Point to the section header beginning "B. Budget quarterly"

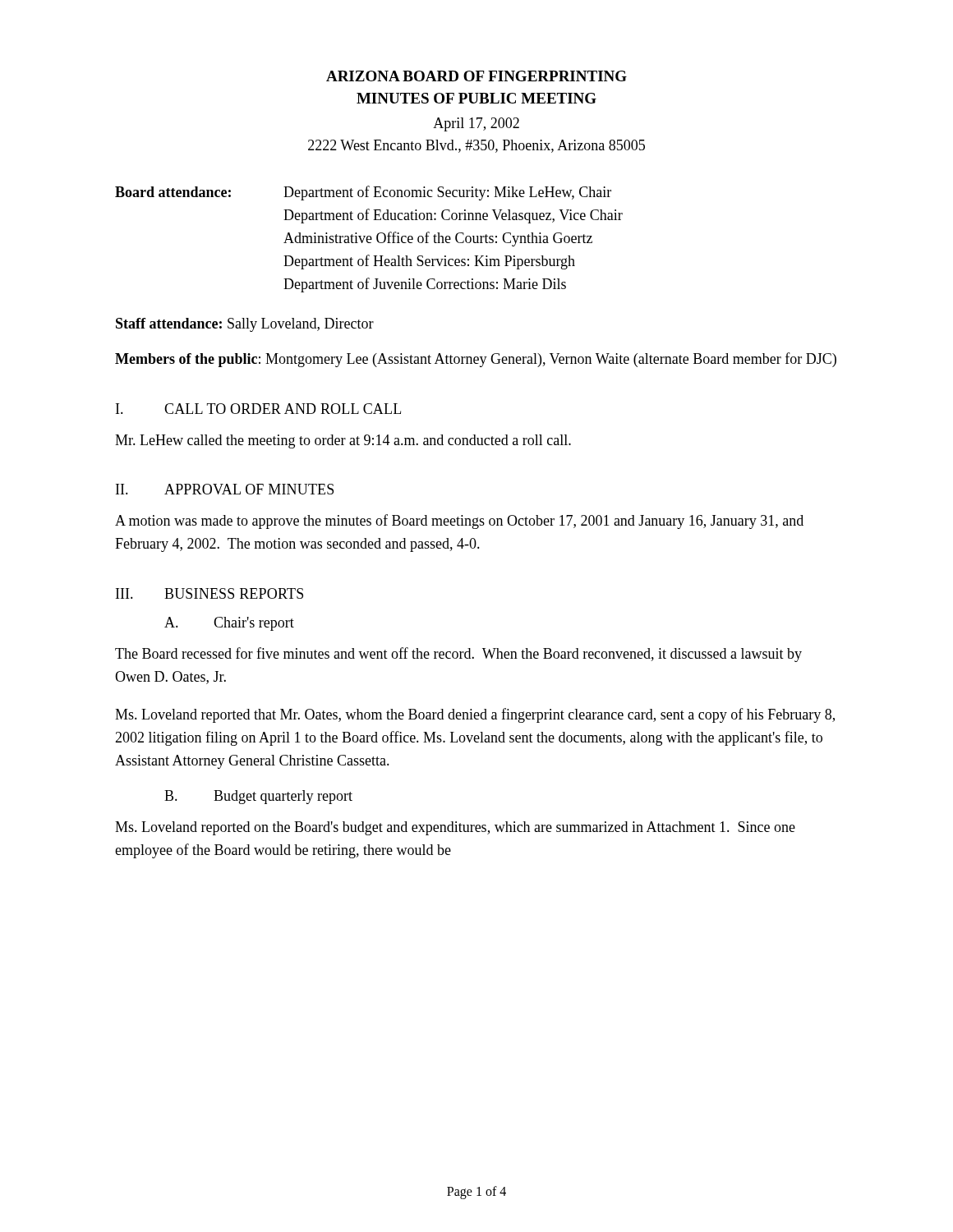(x=258, y=796)
